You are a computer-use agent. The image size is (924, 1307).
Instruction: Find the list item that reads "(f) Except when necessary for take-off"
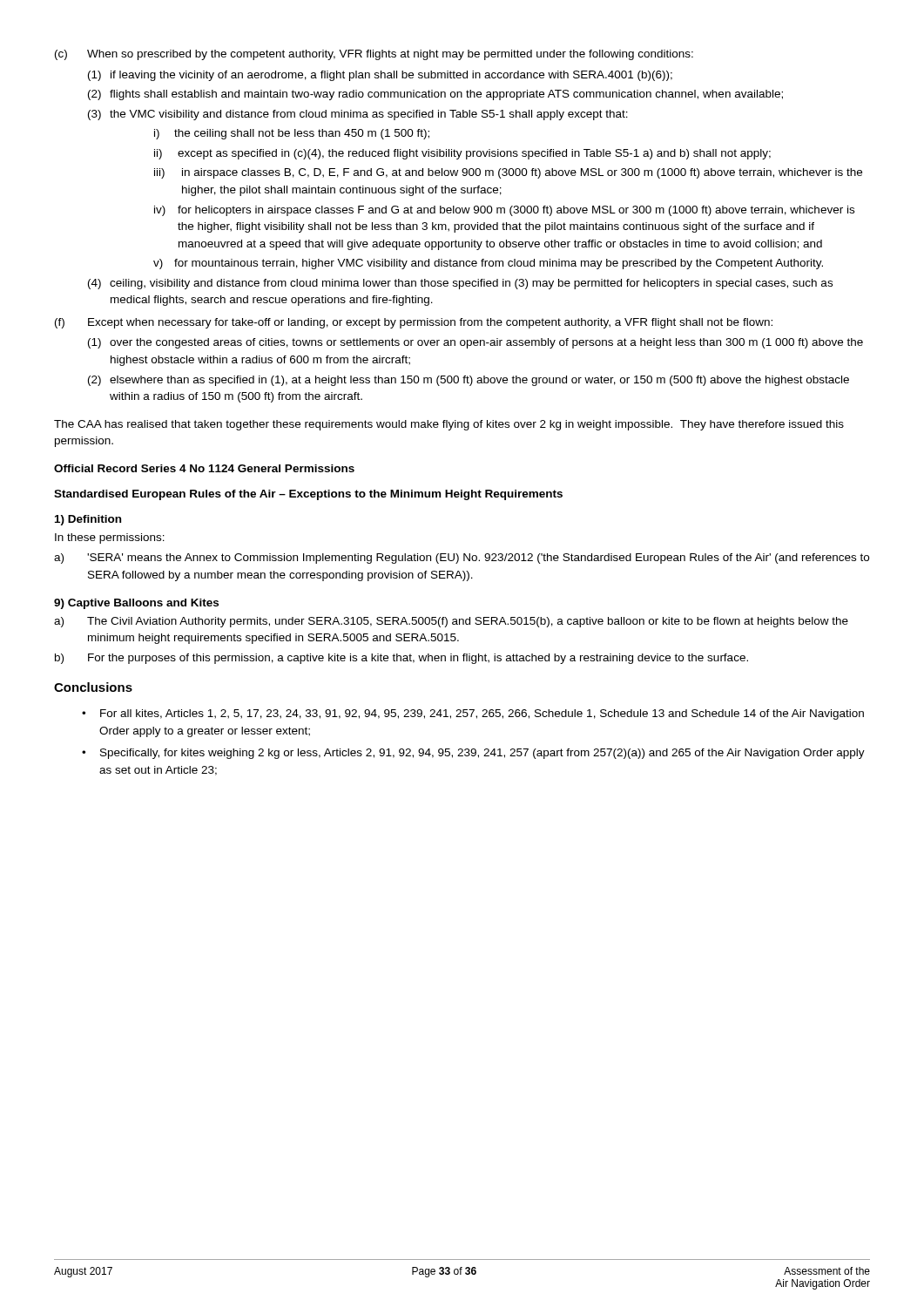tap(414, 322)
